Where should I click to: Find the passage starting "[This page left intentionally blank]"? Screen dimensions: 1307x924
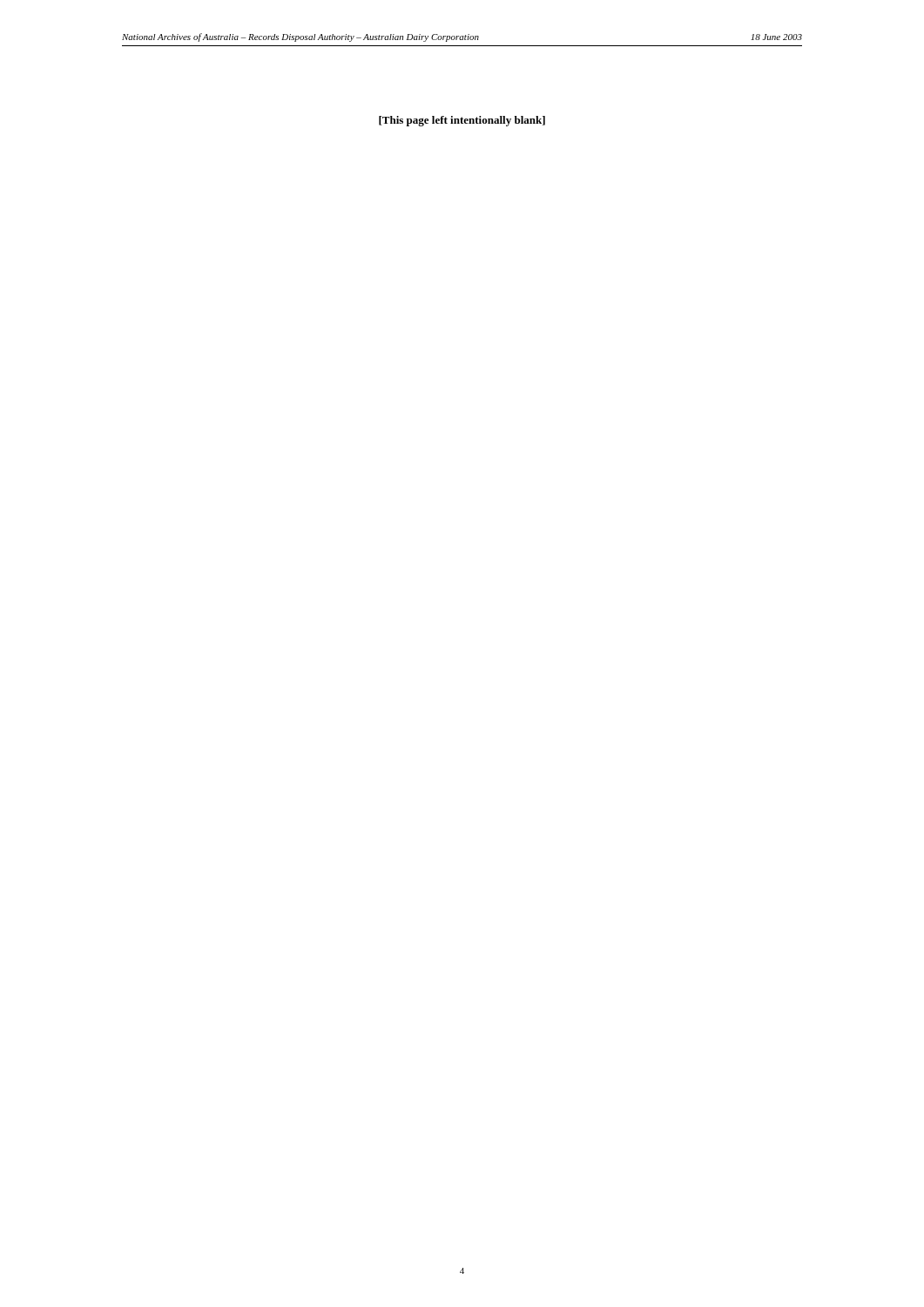point(462,120)
